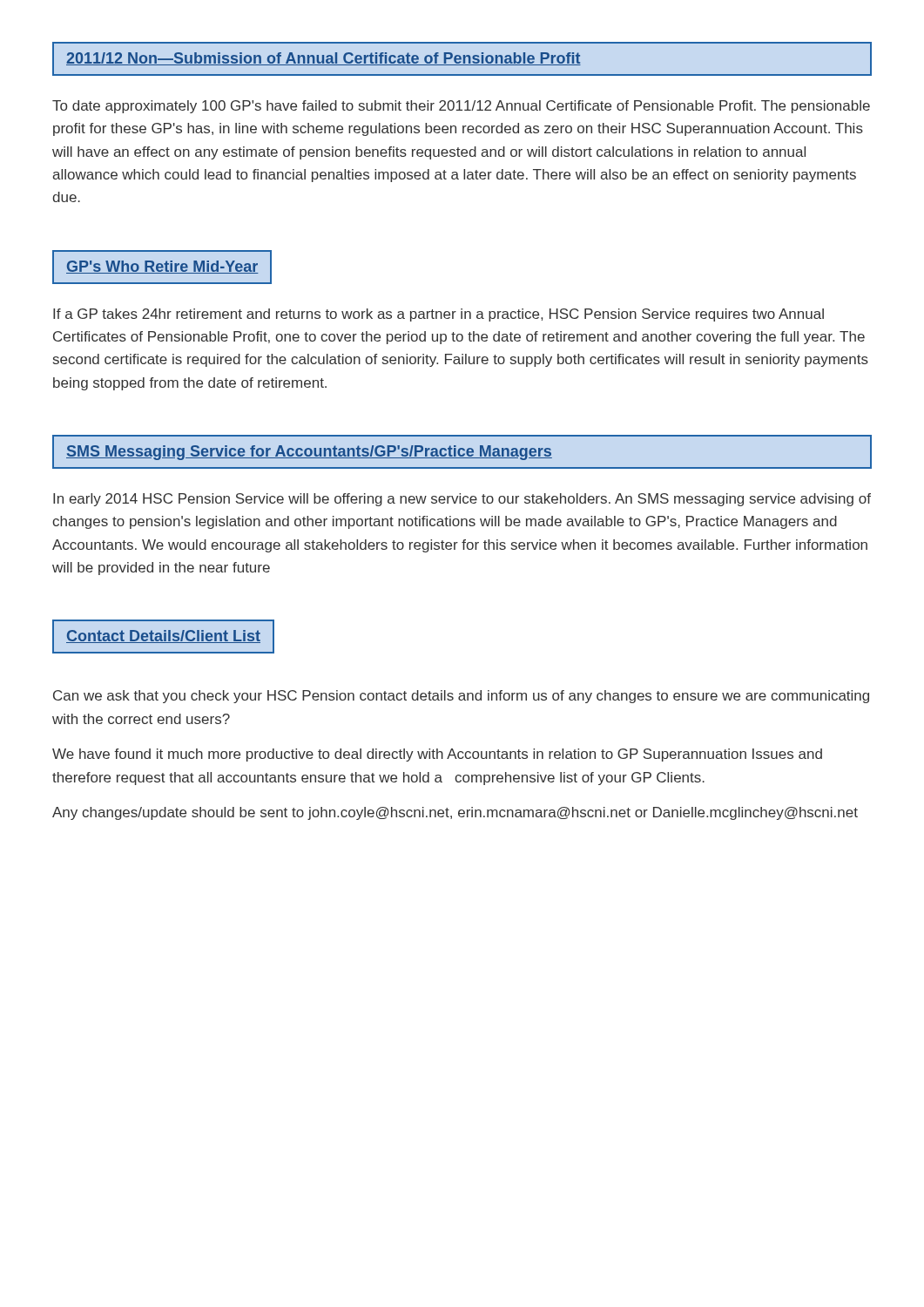
Task: Locate the text block that says "In early 2014 HSC"
Action: coord(462,533)
